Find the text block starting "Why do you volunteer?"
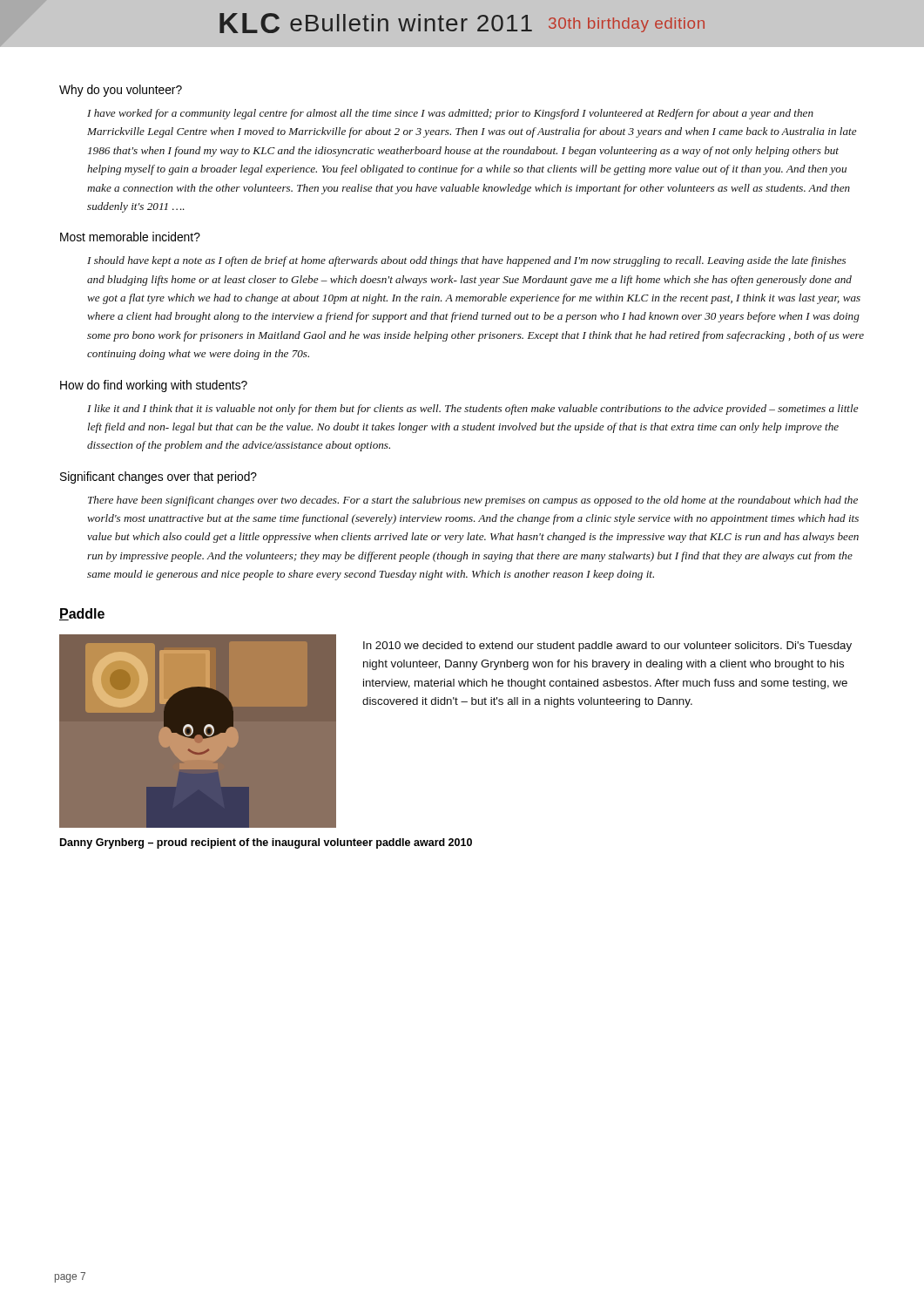The height and width of the screenshot is (1307, 924). click(x=121, y=90)
